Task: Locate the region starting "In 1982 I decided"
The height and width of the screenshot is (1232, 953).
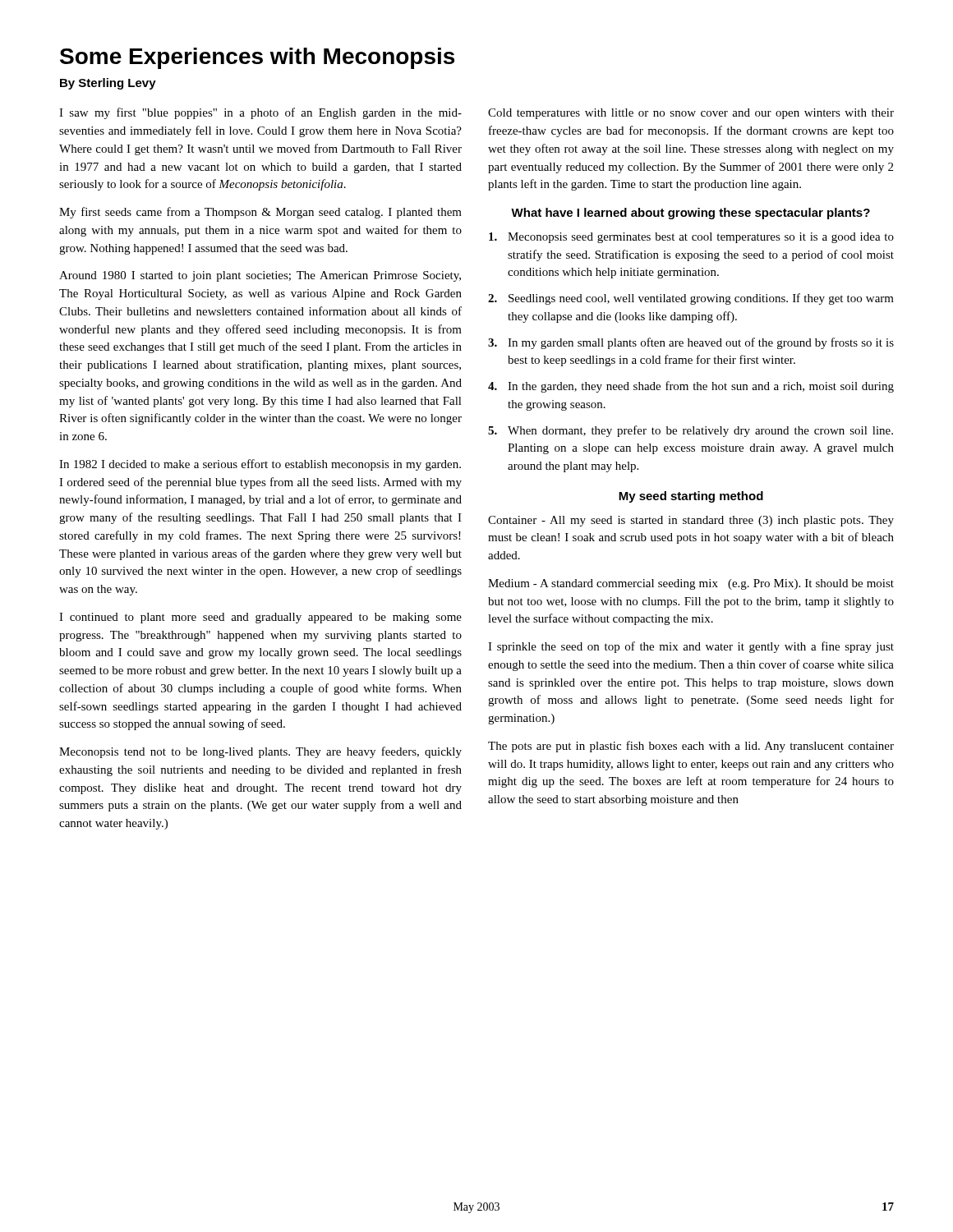Action: click(260, 526)
